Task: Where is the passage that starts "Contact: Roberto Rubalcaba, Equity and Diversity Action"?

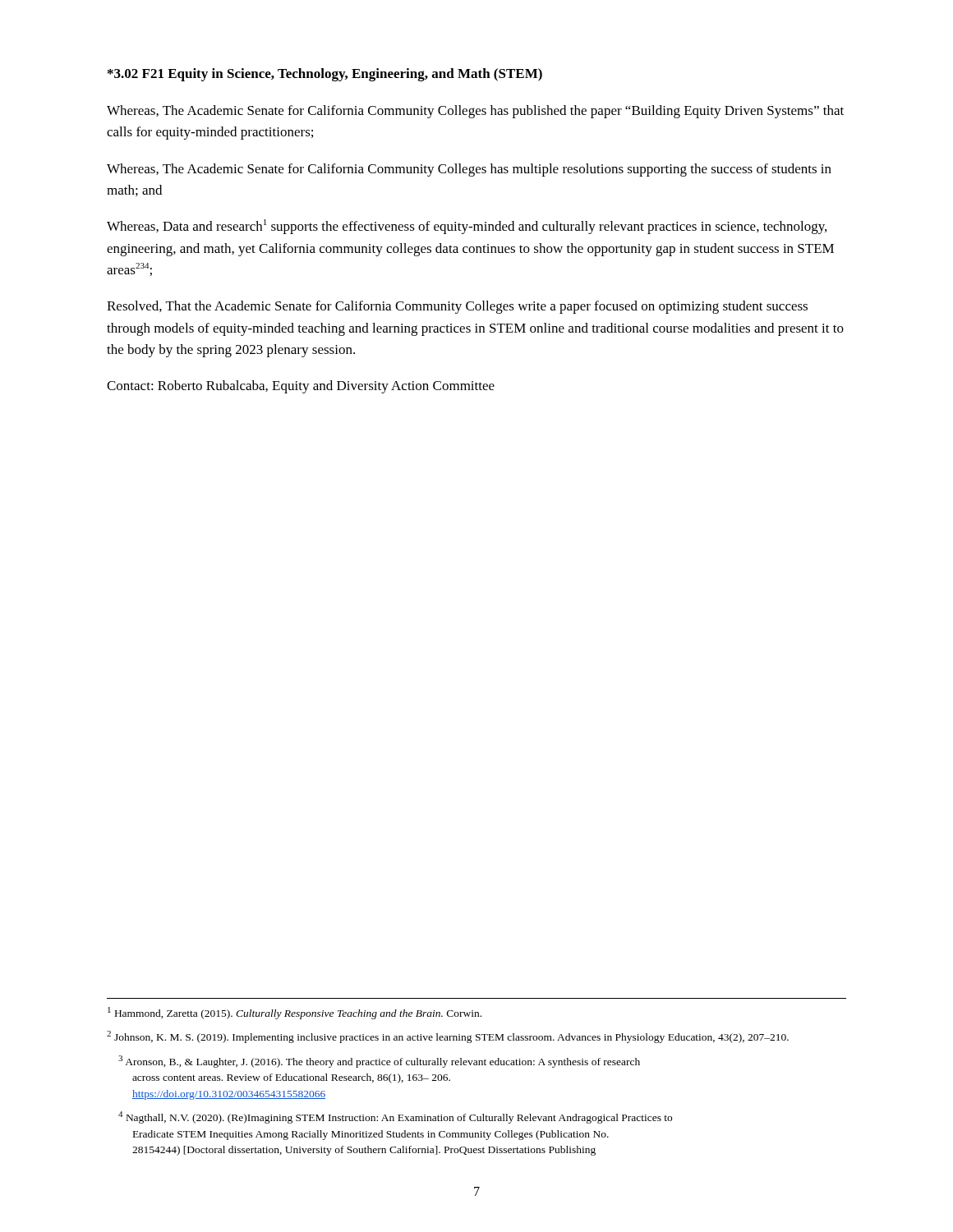Action: [301, 386]
